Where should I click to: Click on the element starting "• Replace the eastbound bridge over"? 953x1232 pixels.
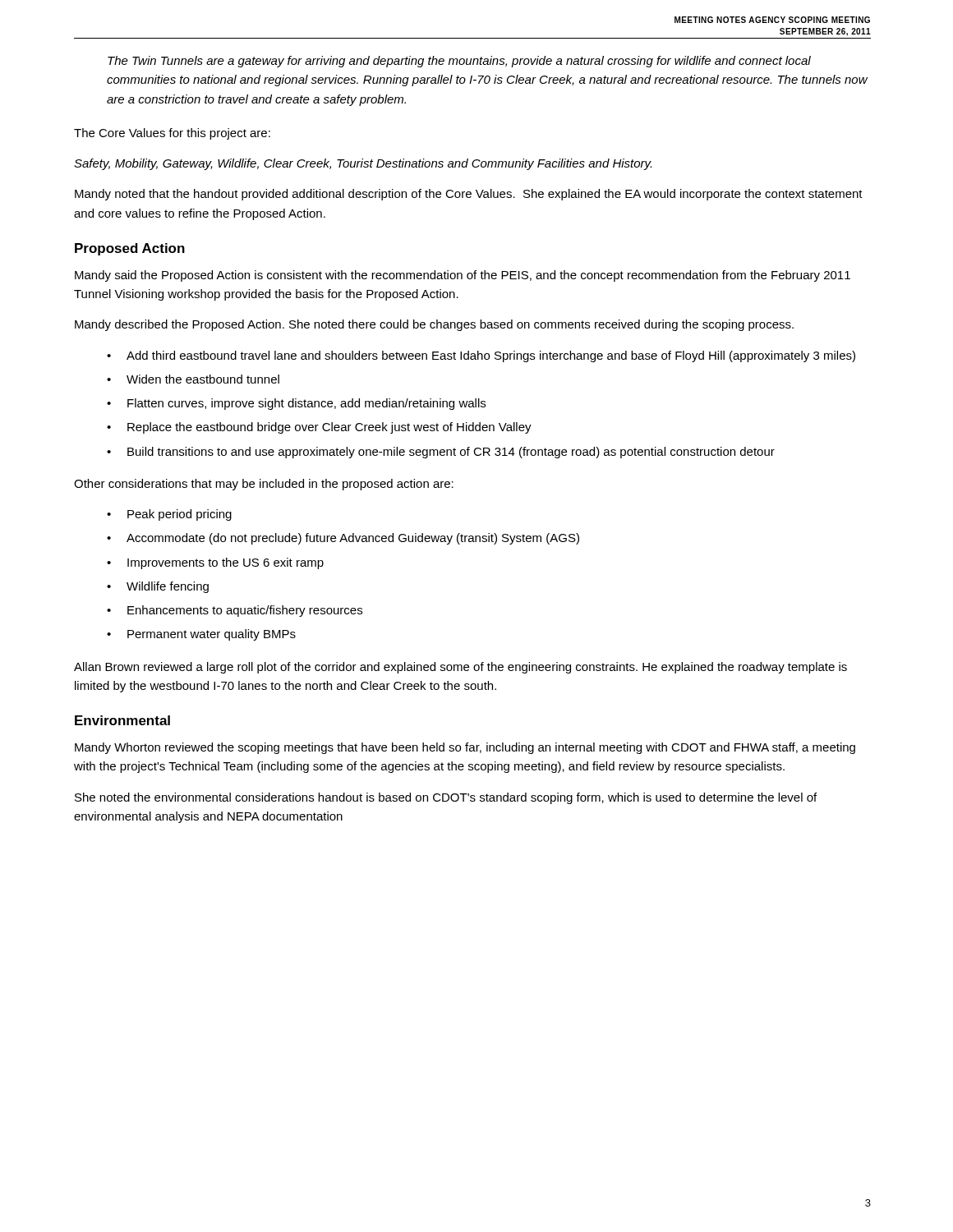coord(489,427)
